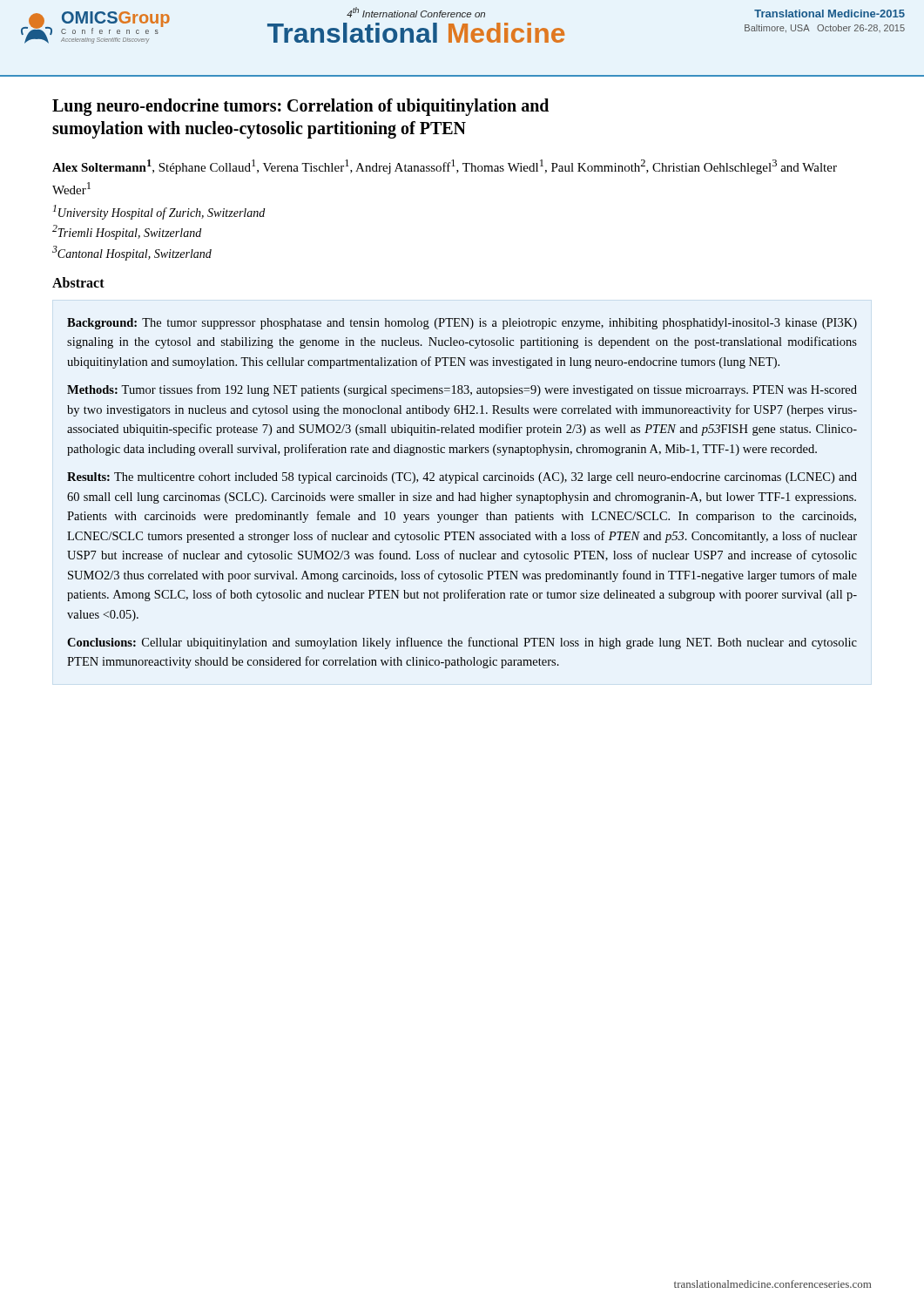The height and width of the screenshot is (1307, 924).
Task: Where is the passage that starts "Conclusions: Cellular ubiquitinylation and sumoylation likely"?
Action: 462,652
